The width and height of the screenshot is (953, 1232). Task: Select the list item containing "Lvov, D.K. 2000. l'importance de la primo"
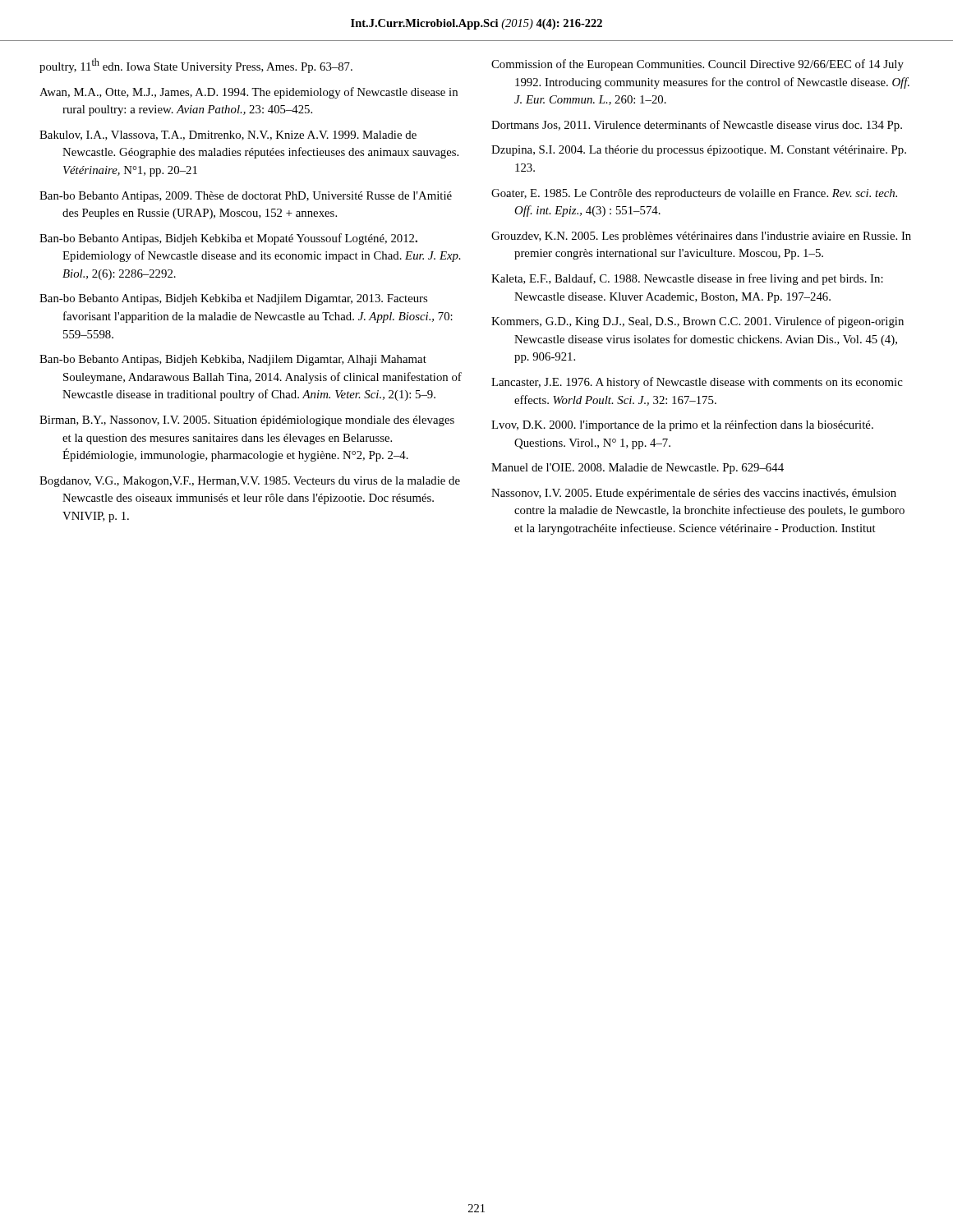click(683, 434)
